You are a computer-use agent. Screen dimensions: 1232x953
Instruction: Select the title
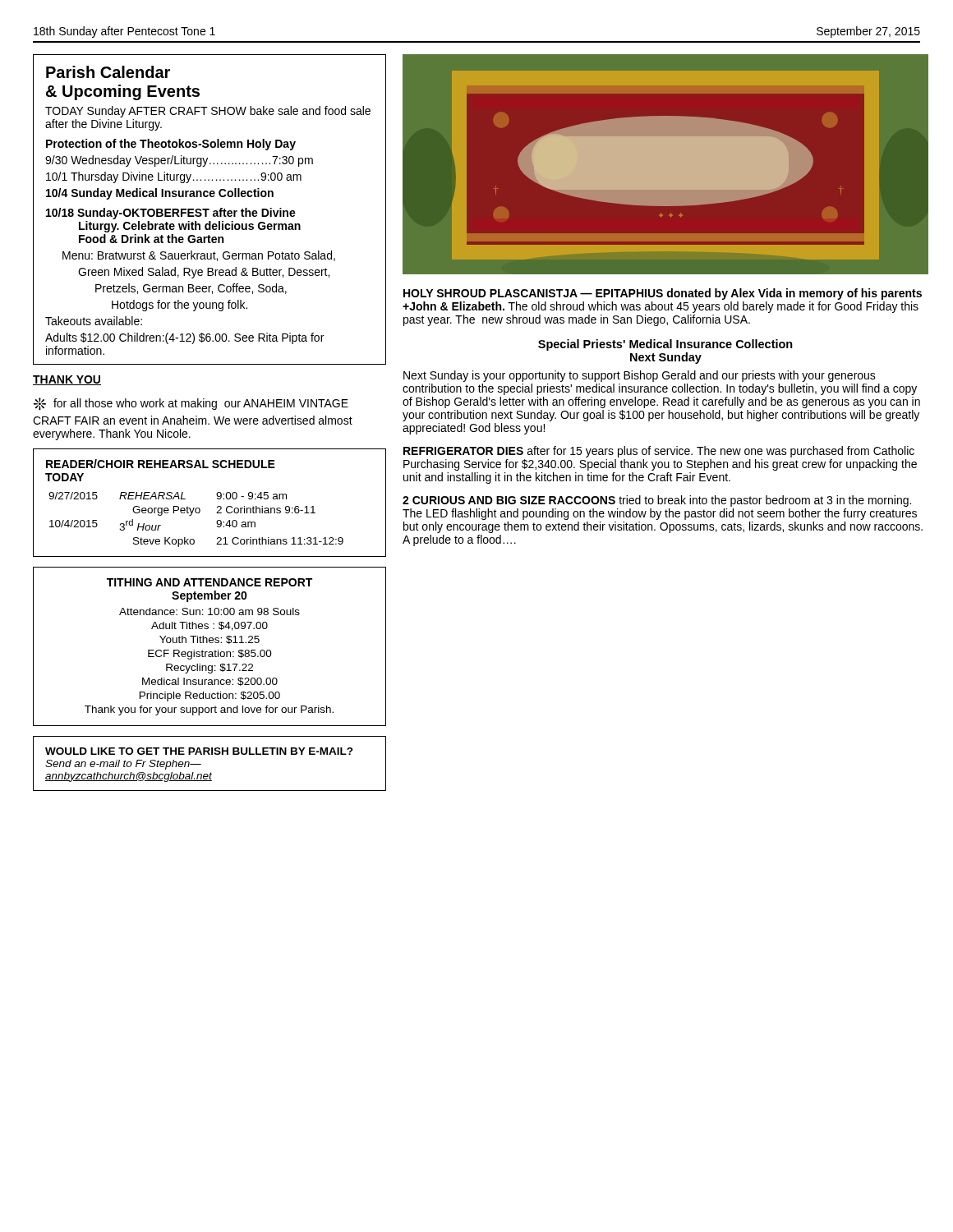(209, 210)
